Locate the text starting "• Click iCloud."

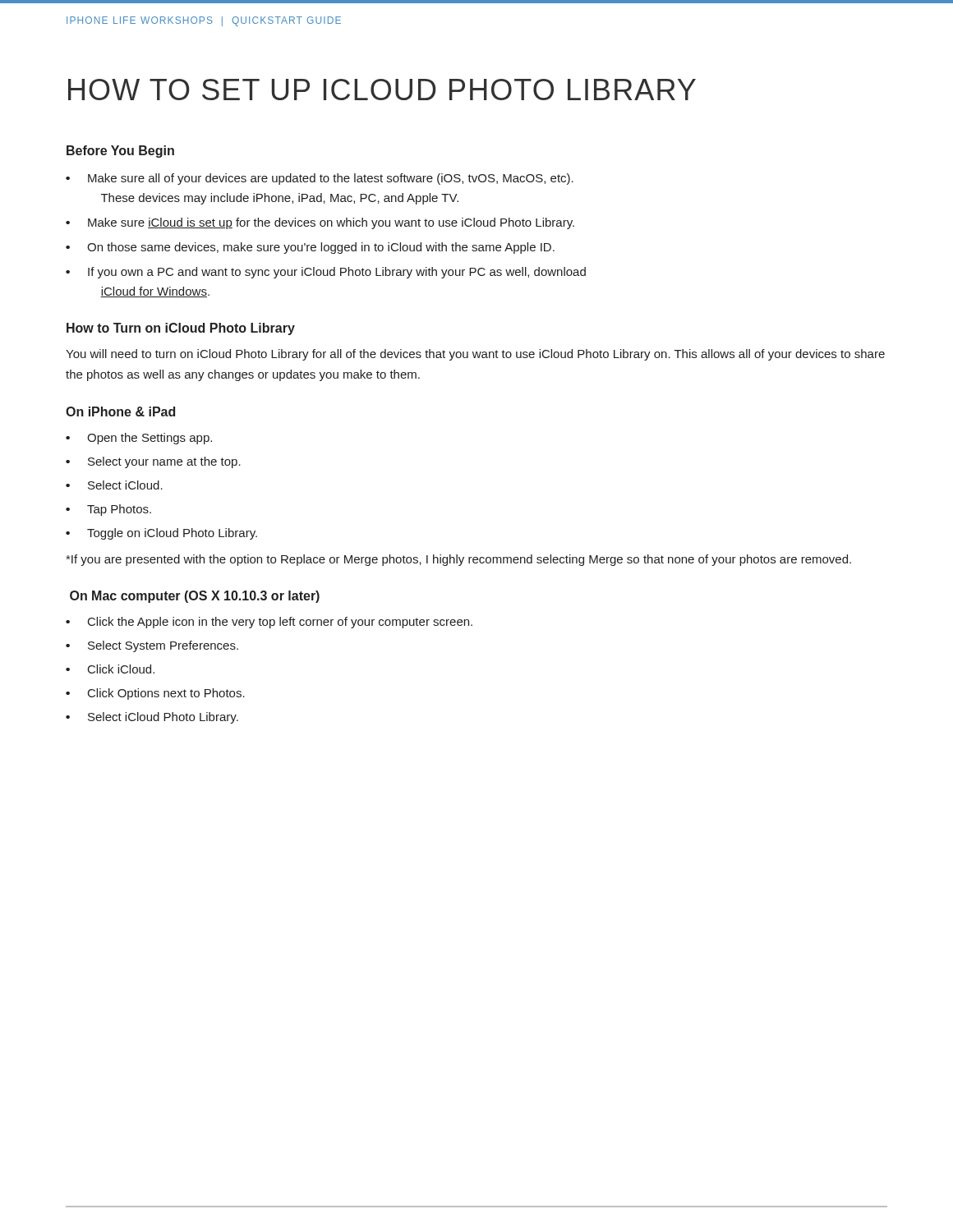111,670
